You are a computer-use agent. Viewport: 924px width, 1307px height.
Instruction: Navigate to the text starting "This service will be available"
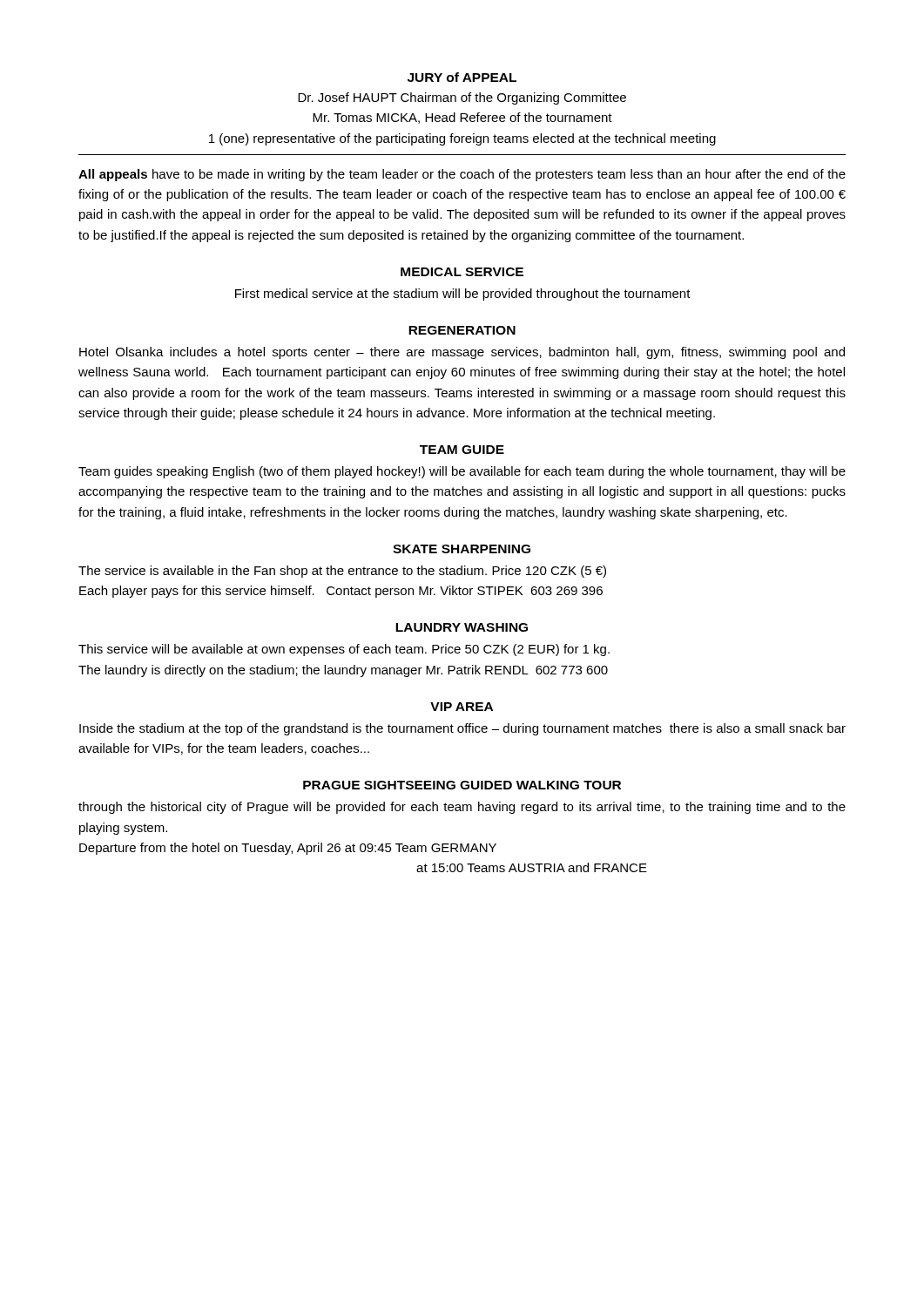click(x=344, y=659)
